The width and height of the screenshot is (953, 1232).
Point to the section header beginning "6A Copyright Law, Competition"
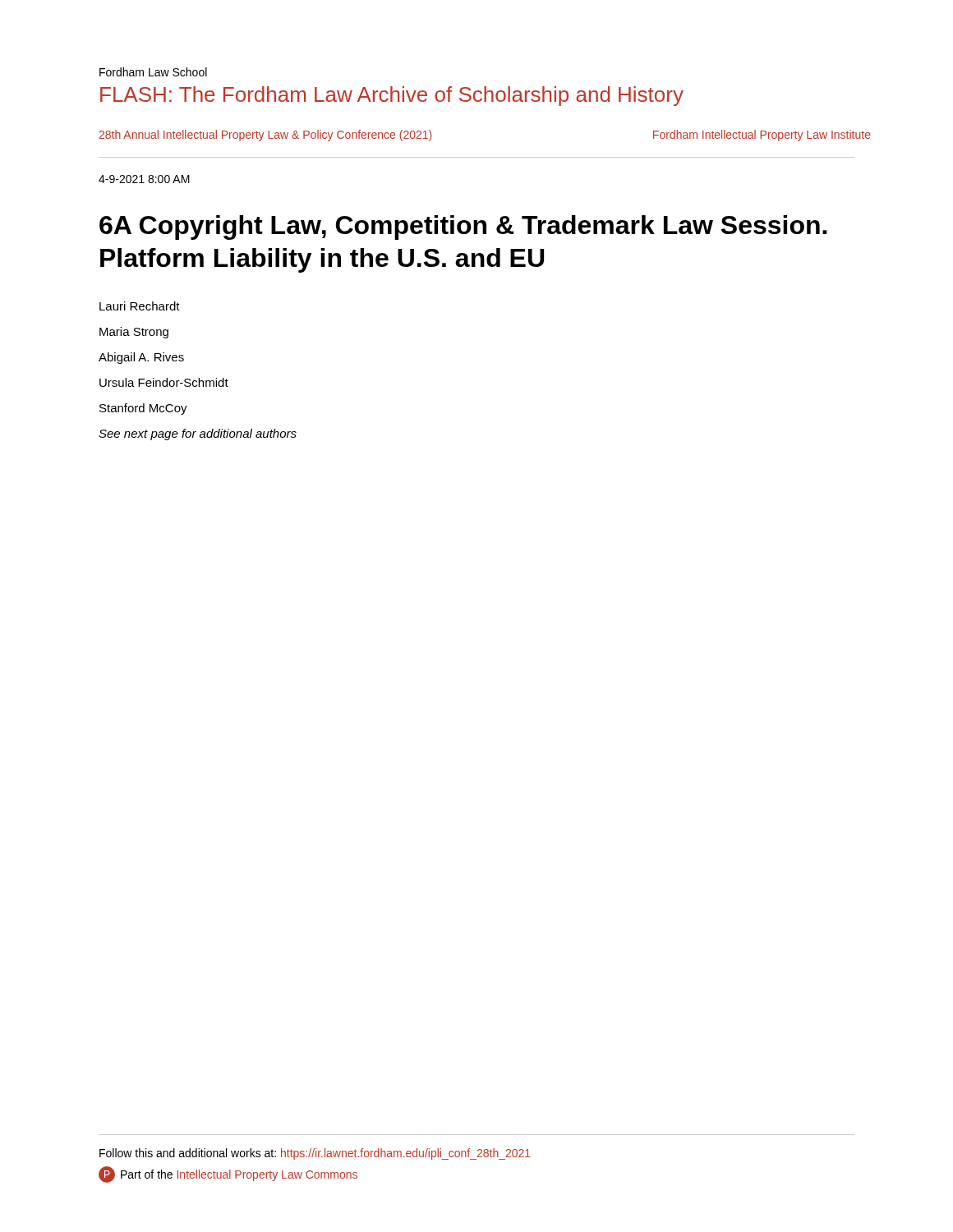coord(464,241)
